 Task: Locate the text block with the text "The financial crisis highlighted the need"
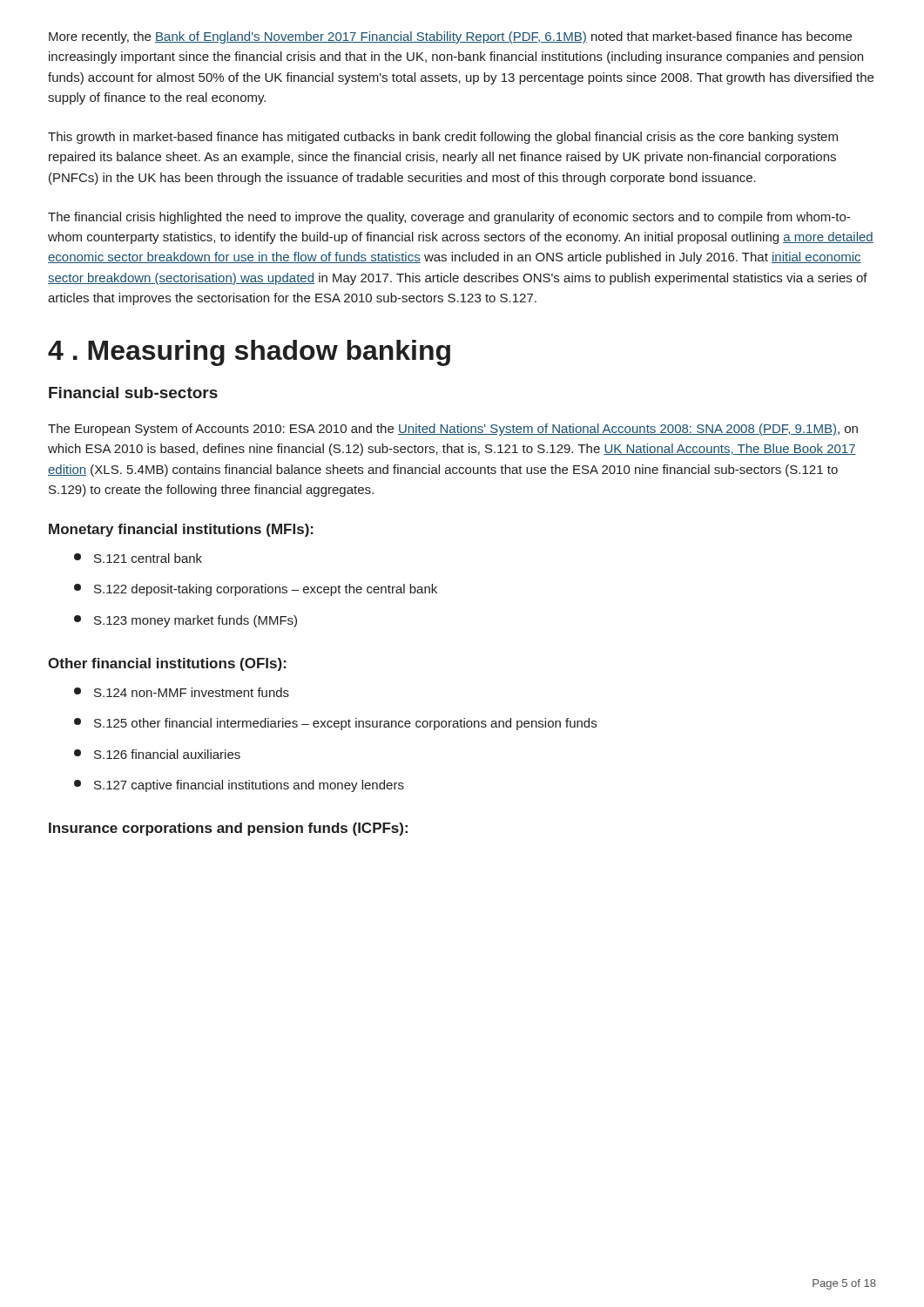461,257
